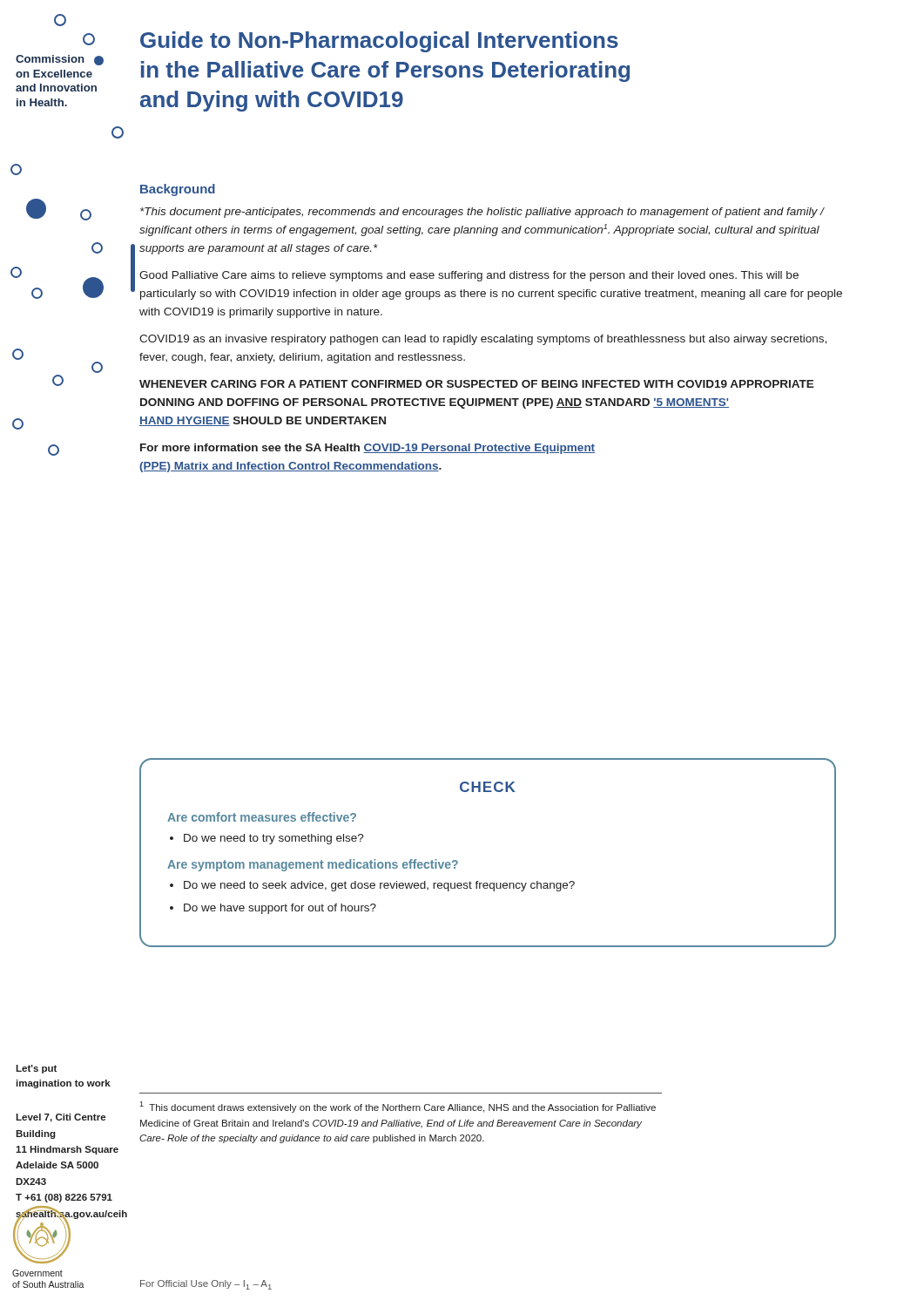The height and width of the screenshot is (1307, 924).
Task: Click on the block starting "Level 7, Citi Centre Building 11 Hindmarsh"
Action: [x=72, y=1165]
